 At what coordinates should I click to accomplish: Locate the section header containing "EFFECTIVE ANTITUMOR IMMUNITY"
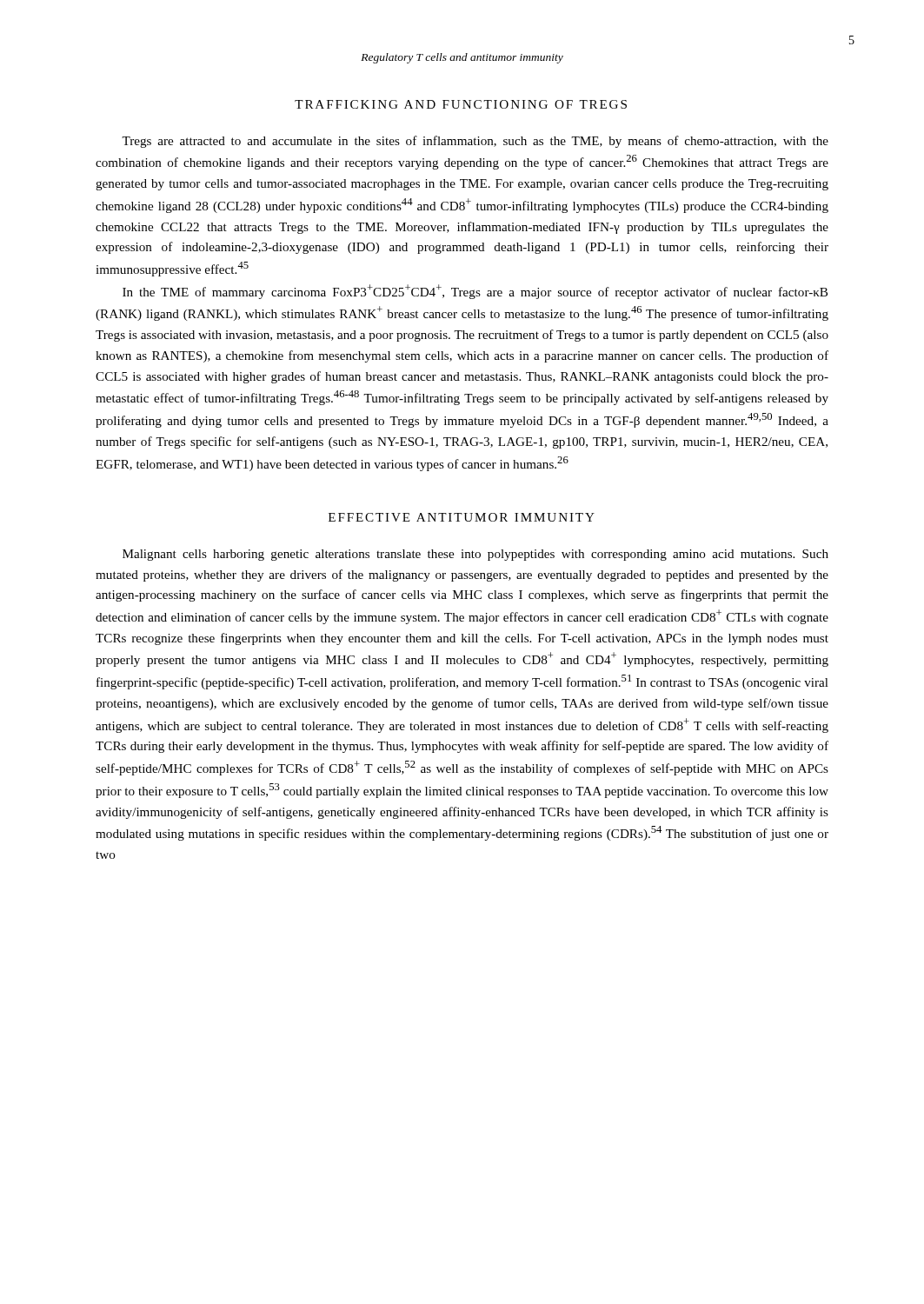(x=462, y=517)
